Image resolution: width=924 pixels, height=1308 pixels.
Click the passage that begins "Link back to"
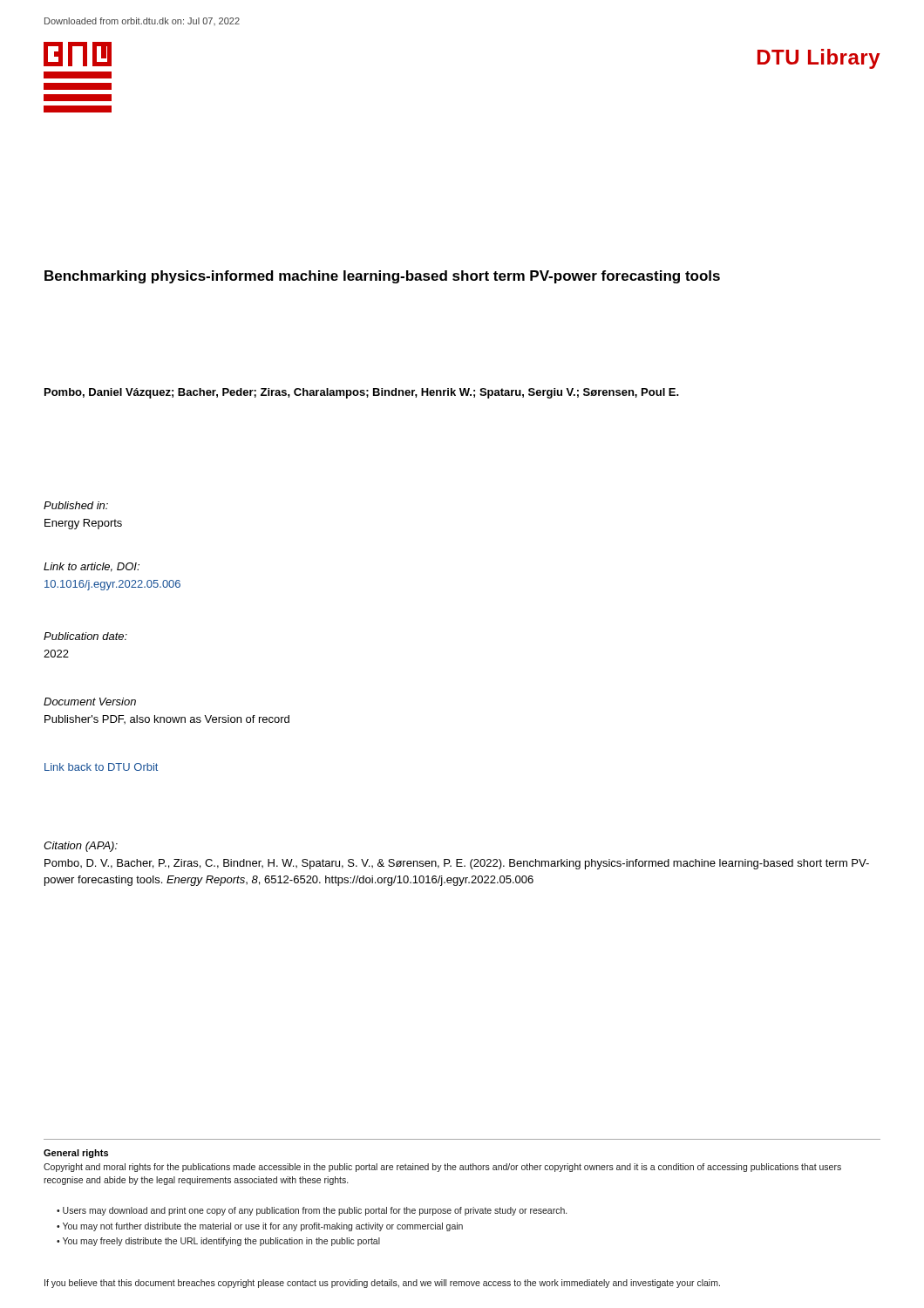pyautogui.click(x=101, y=767)
